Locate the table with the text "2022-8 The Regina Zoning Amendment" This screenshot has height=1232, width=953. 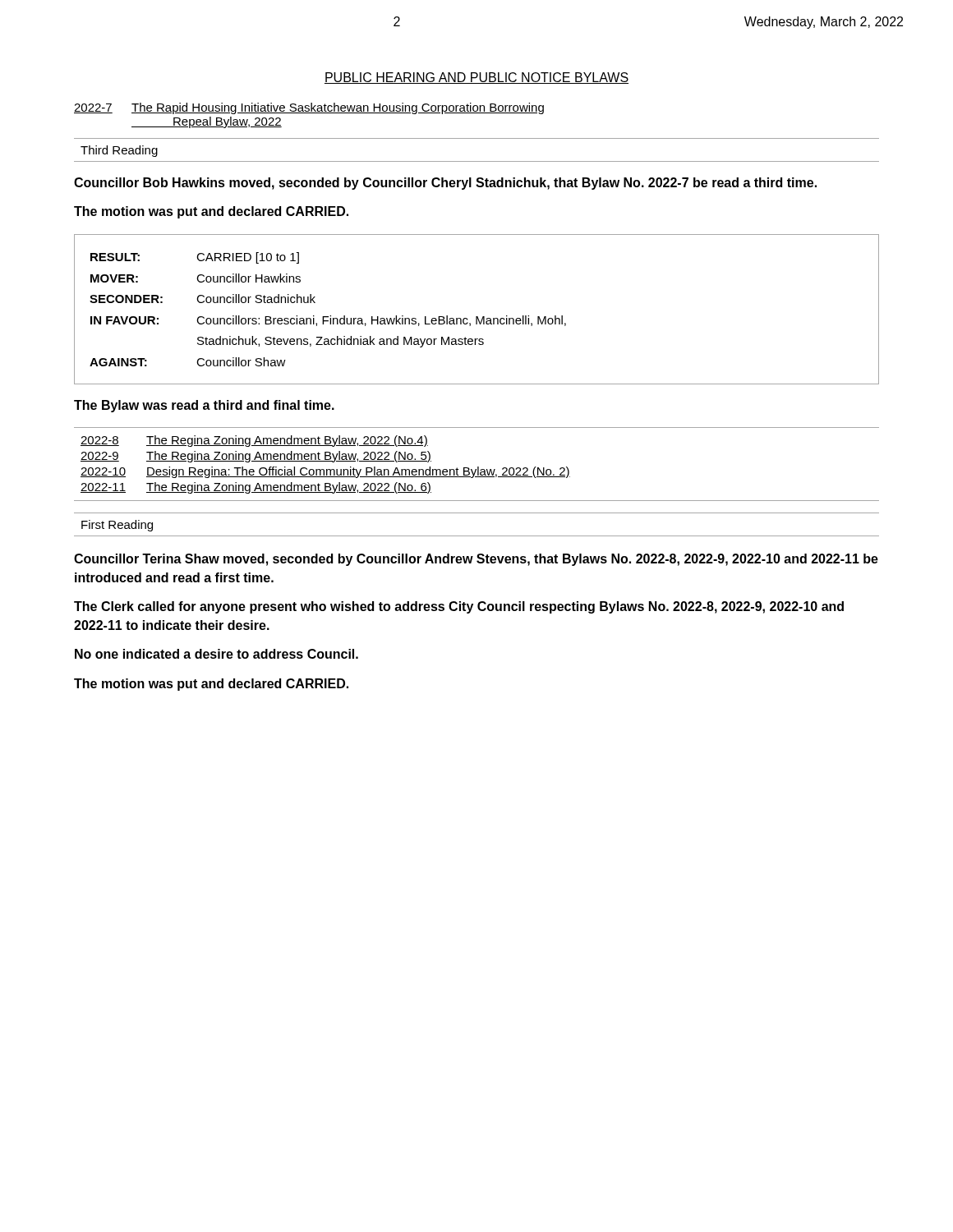(x=476, y=464)
